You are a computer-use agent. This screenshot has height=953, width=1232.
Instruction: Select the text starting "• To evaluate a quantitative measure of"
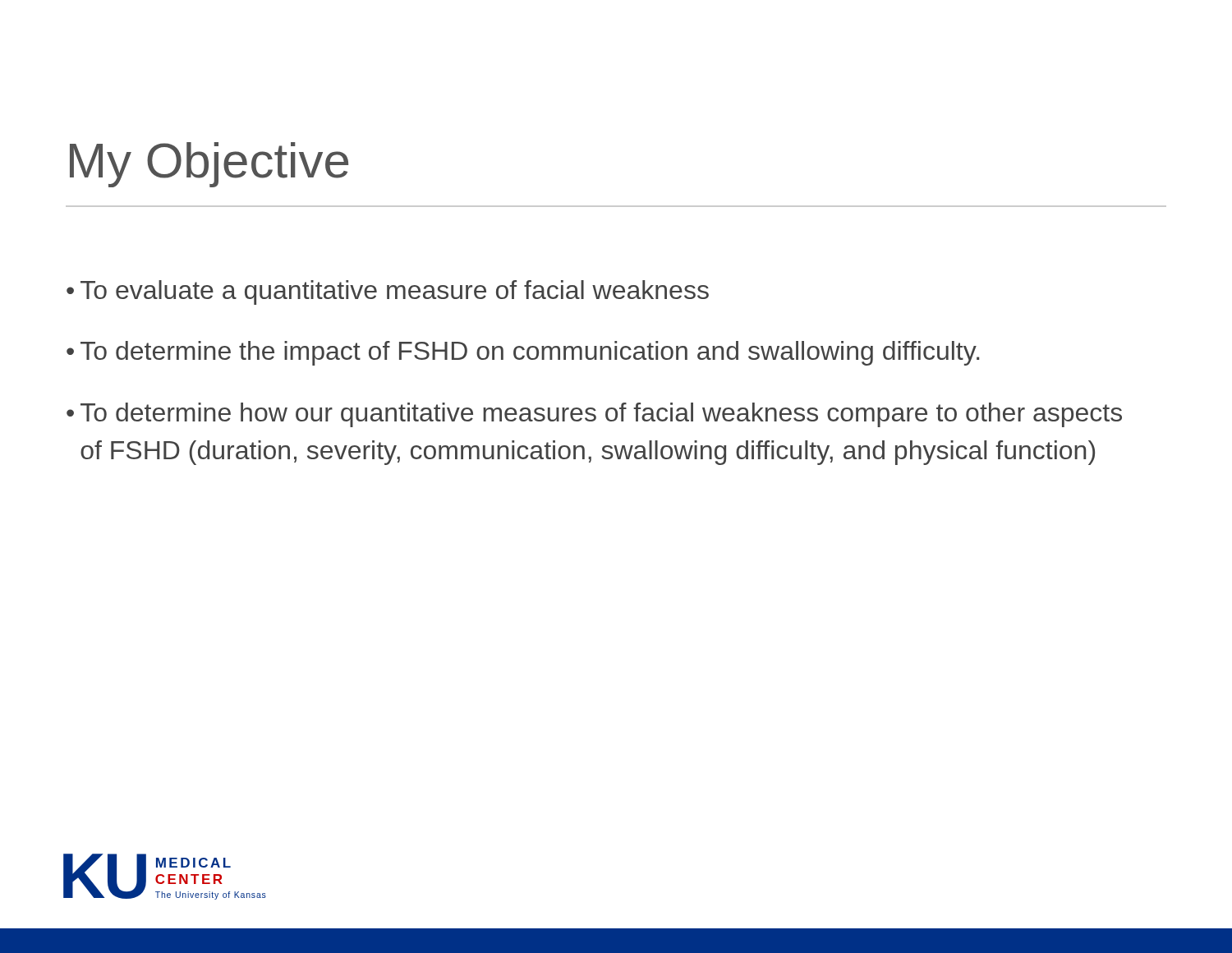(608, 290)
